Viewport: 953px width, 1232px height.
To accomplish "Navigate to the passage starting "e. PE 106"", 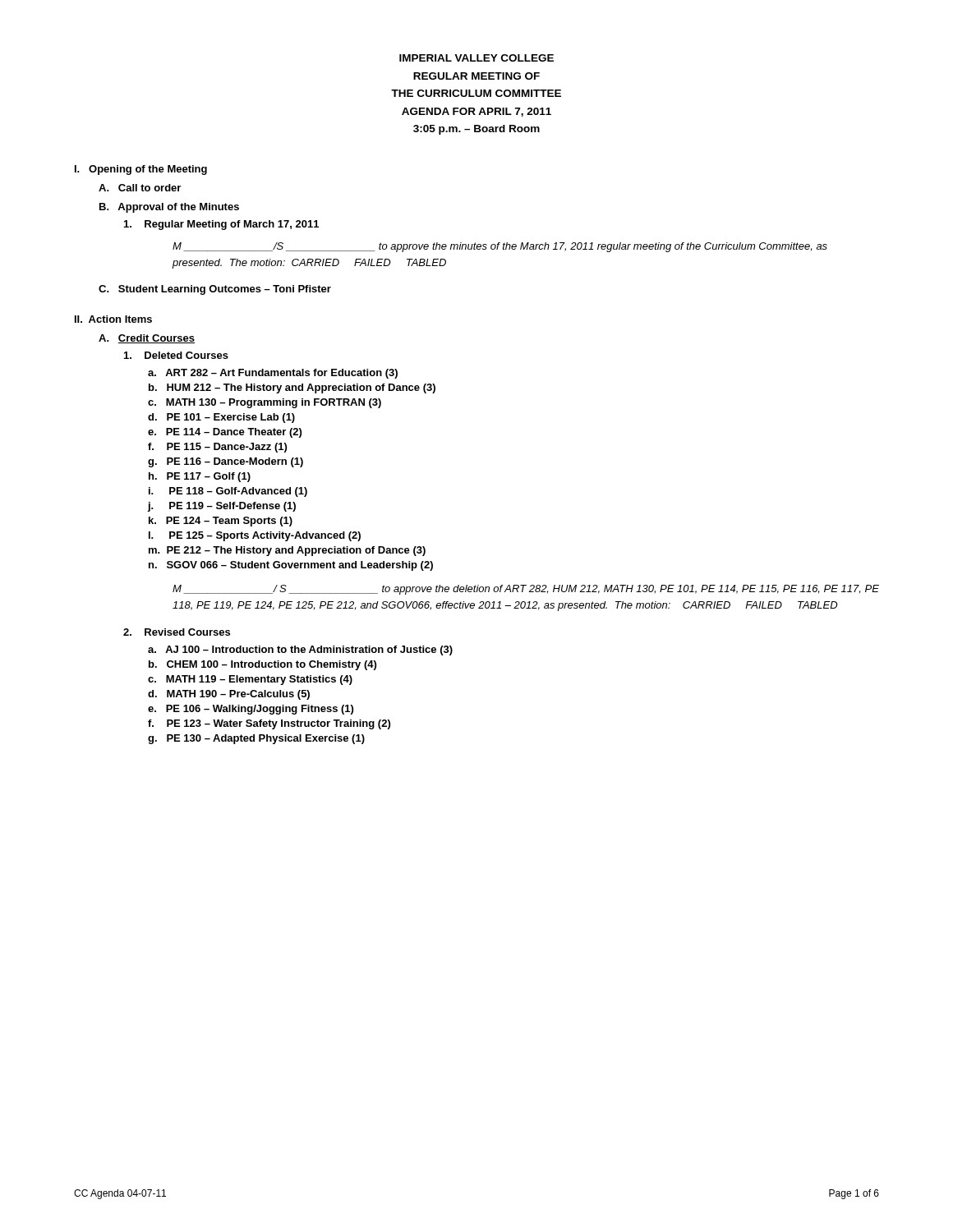I will (251, 708).
